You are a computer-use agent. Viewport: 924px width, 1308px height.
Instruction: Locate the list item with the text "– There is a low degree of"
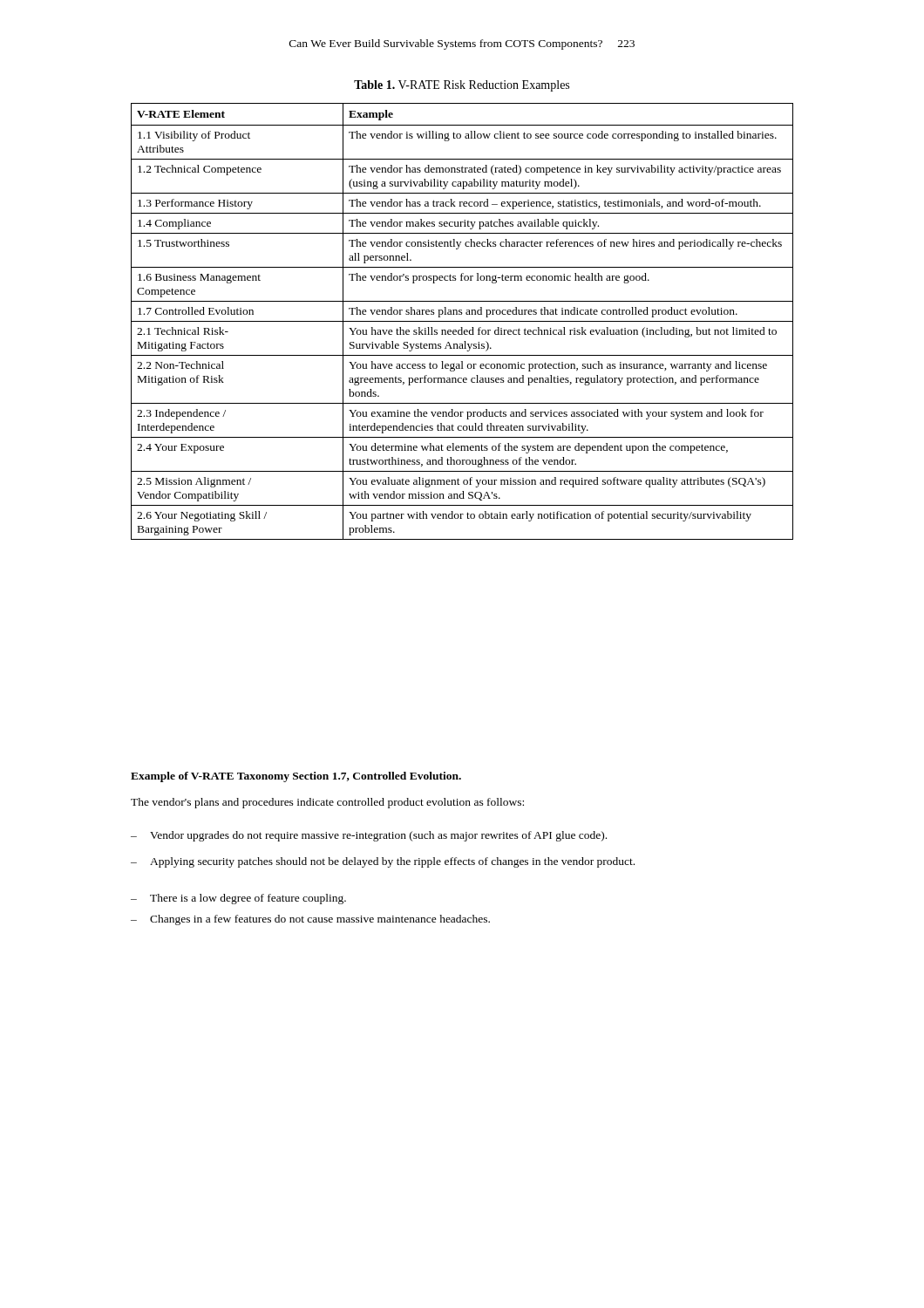point(238,899)
